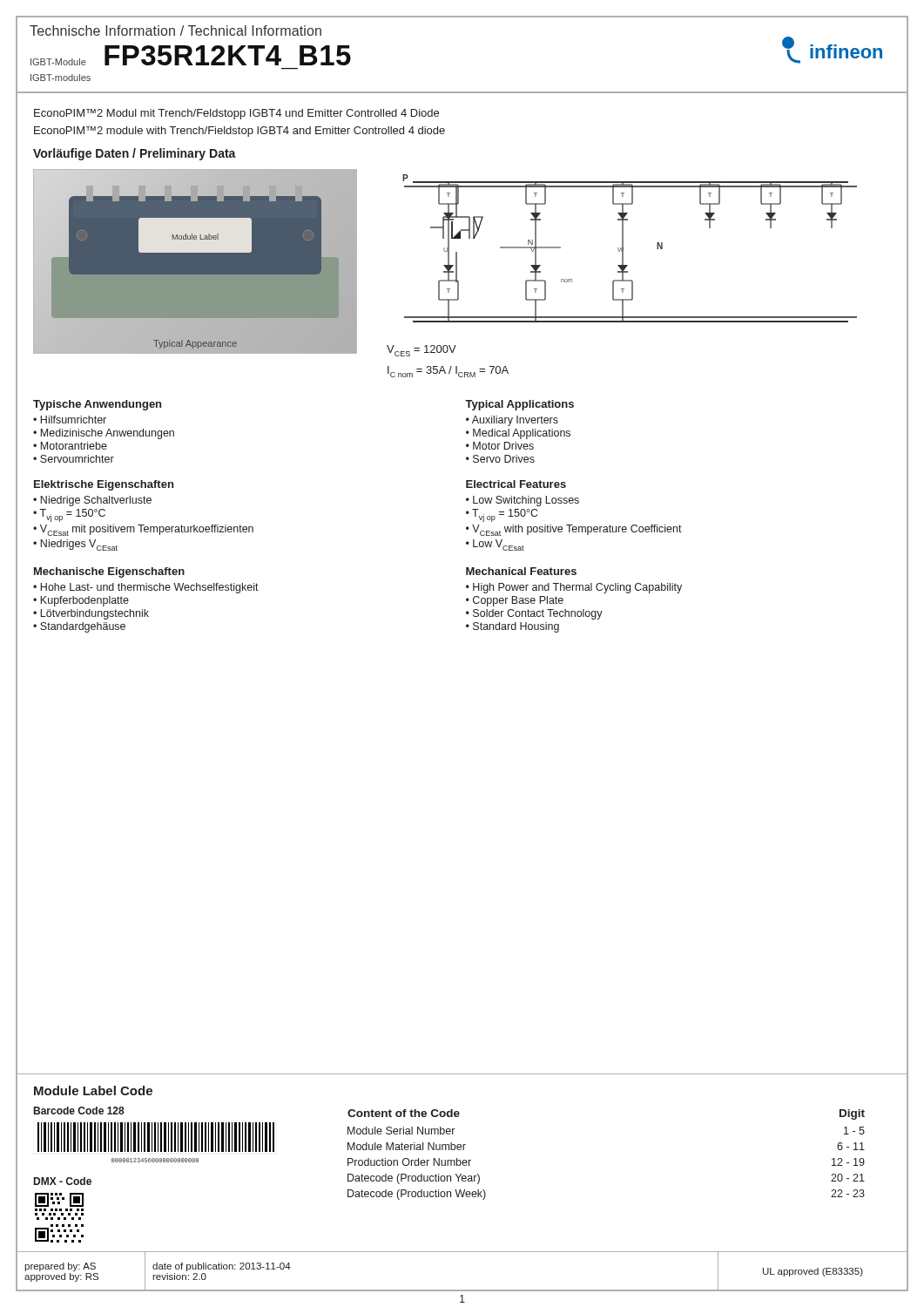Screen dimensions: 1307x924
Task: Where does it say "• Auxiliary Inverters"?
Action: 512,420
